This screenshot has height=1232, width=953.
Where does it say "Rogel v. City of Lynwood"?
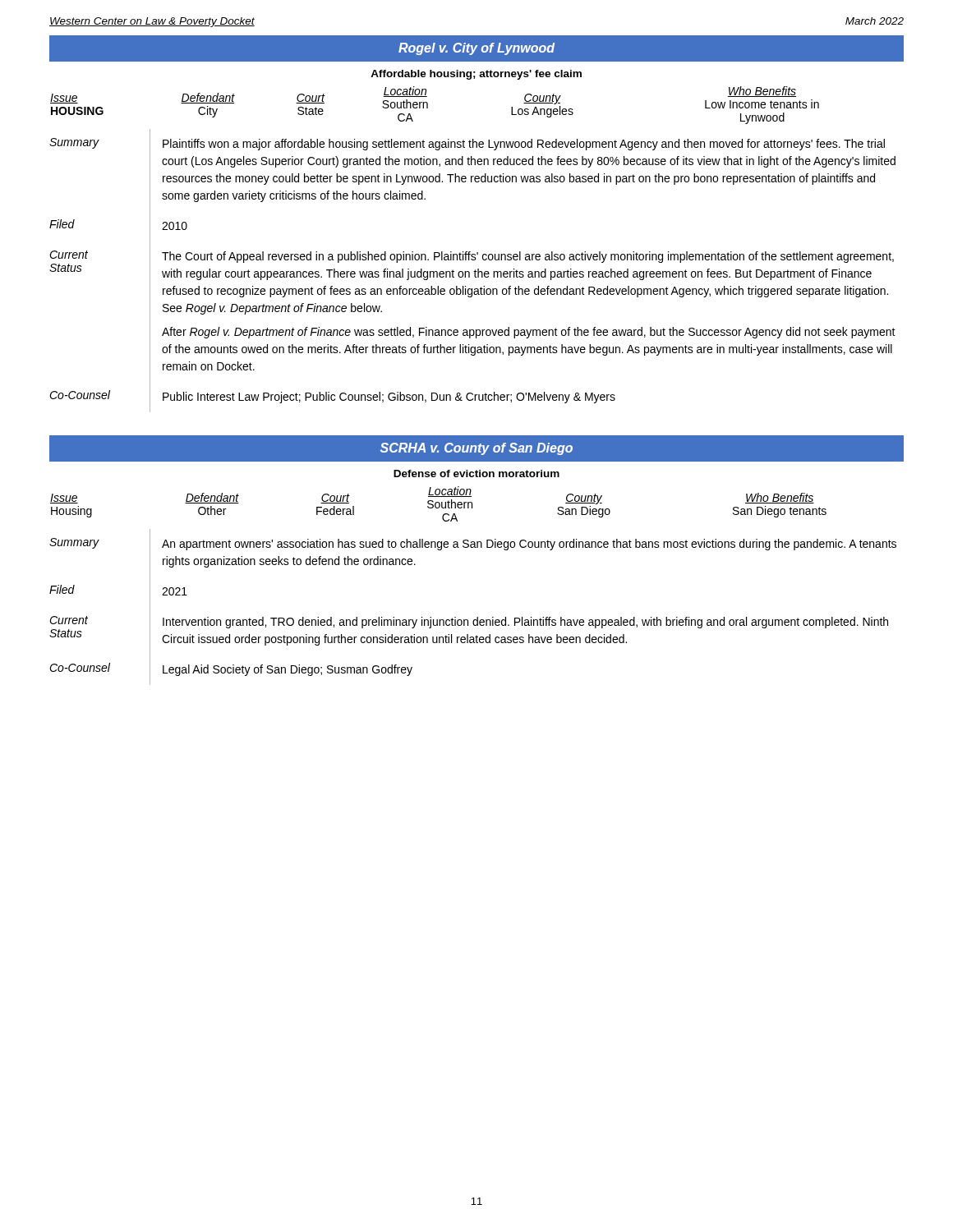[x=476, y=48]
